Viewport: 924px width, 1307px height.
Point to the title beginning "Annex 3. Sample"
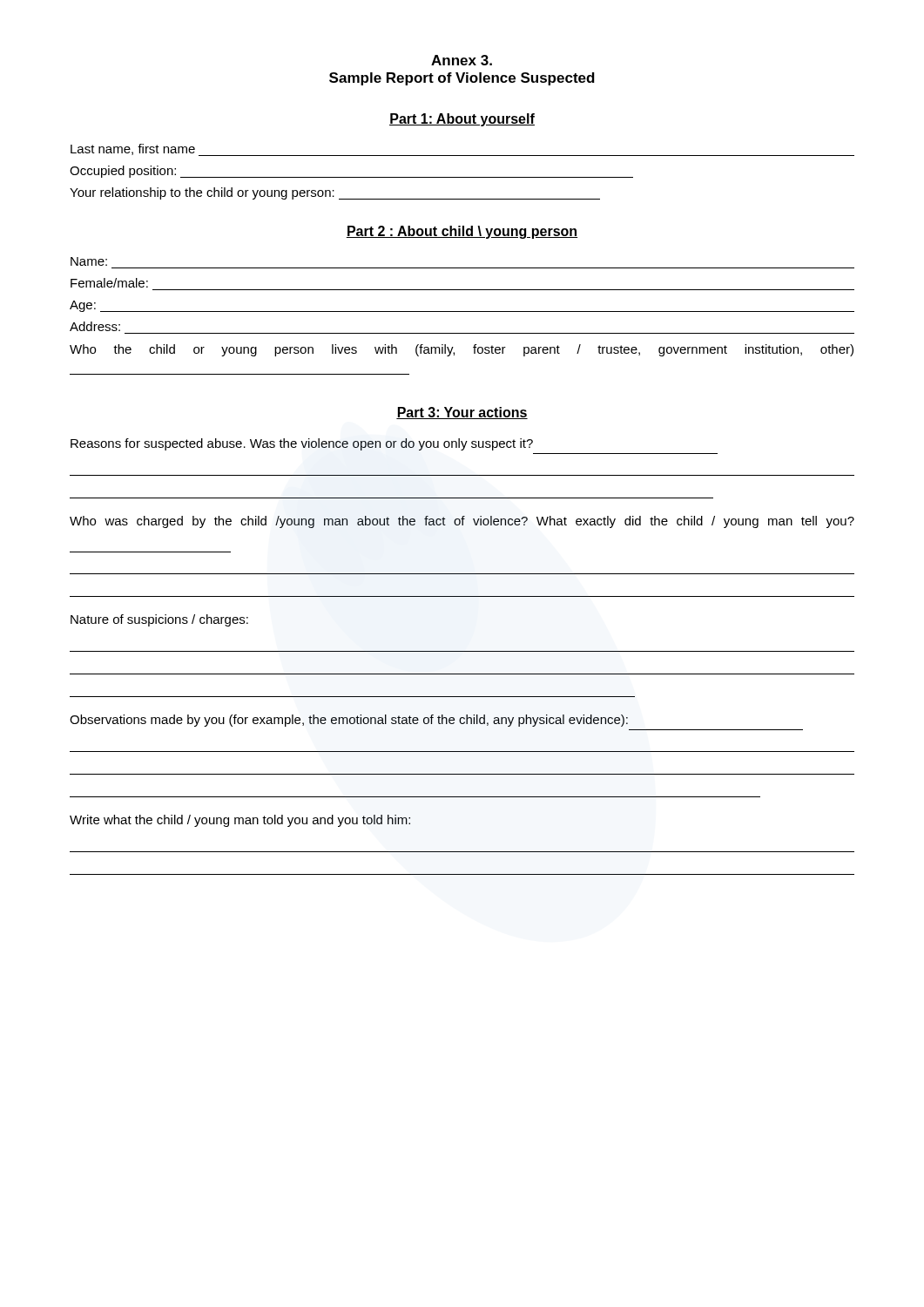pos(462,70)
